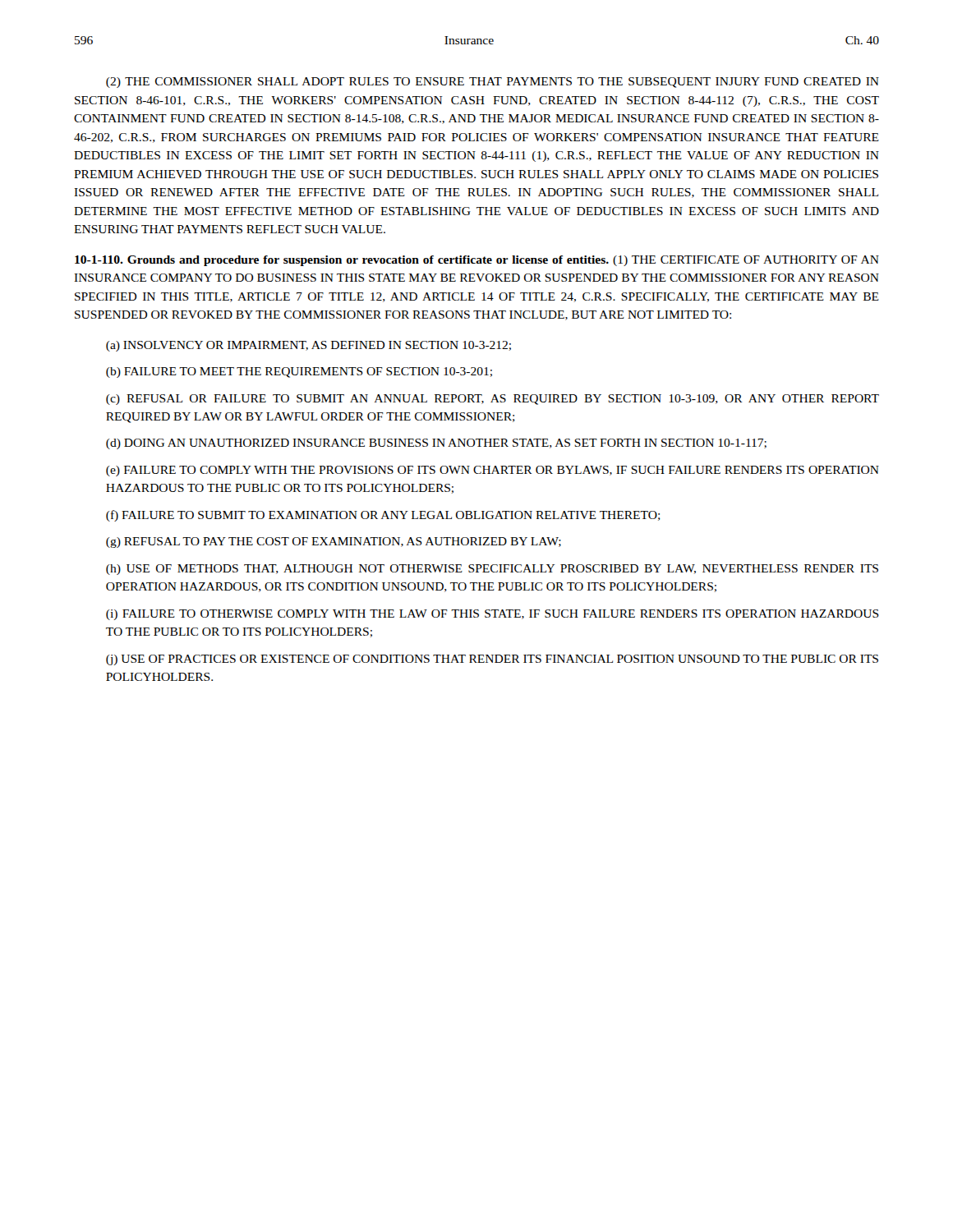Locate the text block with the text "(2) THE COMMISSIONER SHALL ADOPT"
This screenshot has width=953, height=1232.
476,156
